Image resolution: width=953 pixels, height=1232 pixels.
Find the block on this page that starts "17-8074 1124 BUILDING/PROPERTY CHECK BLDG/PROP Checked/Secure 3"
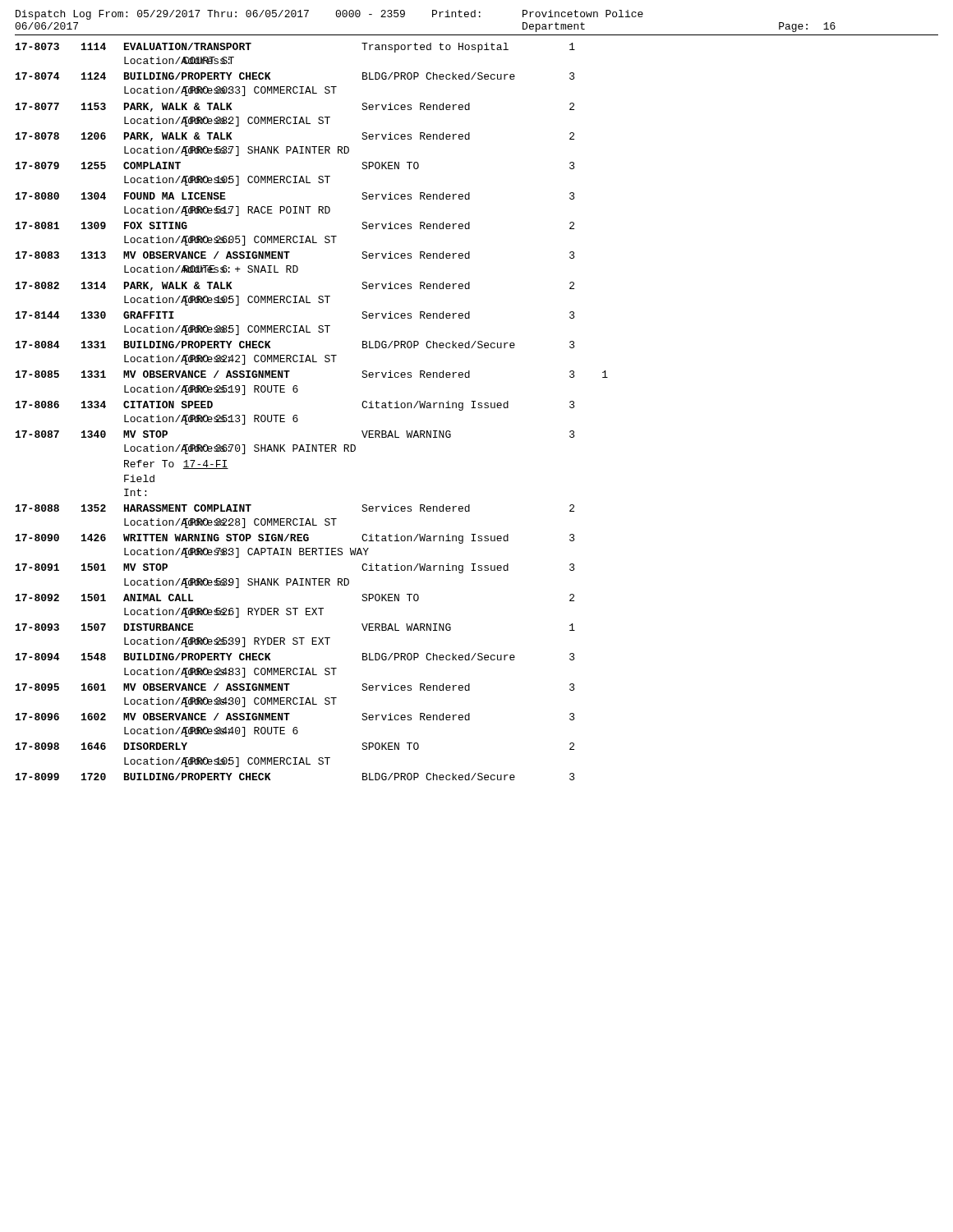tap(476, 84)
